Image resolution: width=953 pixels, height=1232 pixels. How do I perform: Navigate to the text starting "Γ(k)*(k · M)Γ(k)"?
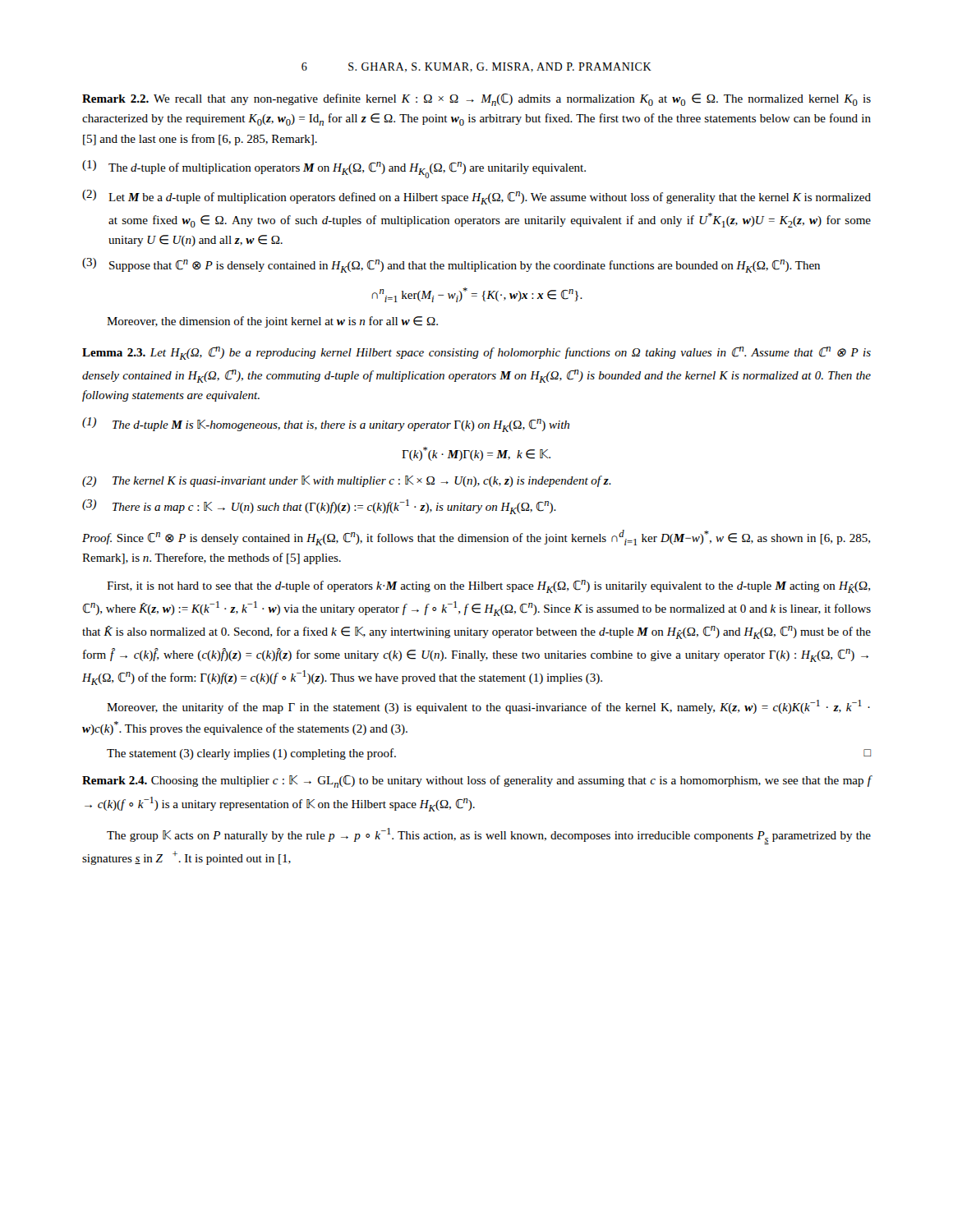[x=476, y=453]
